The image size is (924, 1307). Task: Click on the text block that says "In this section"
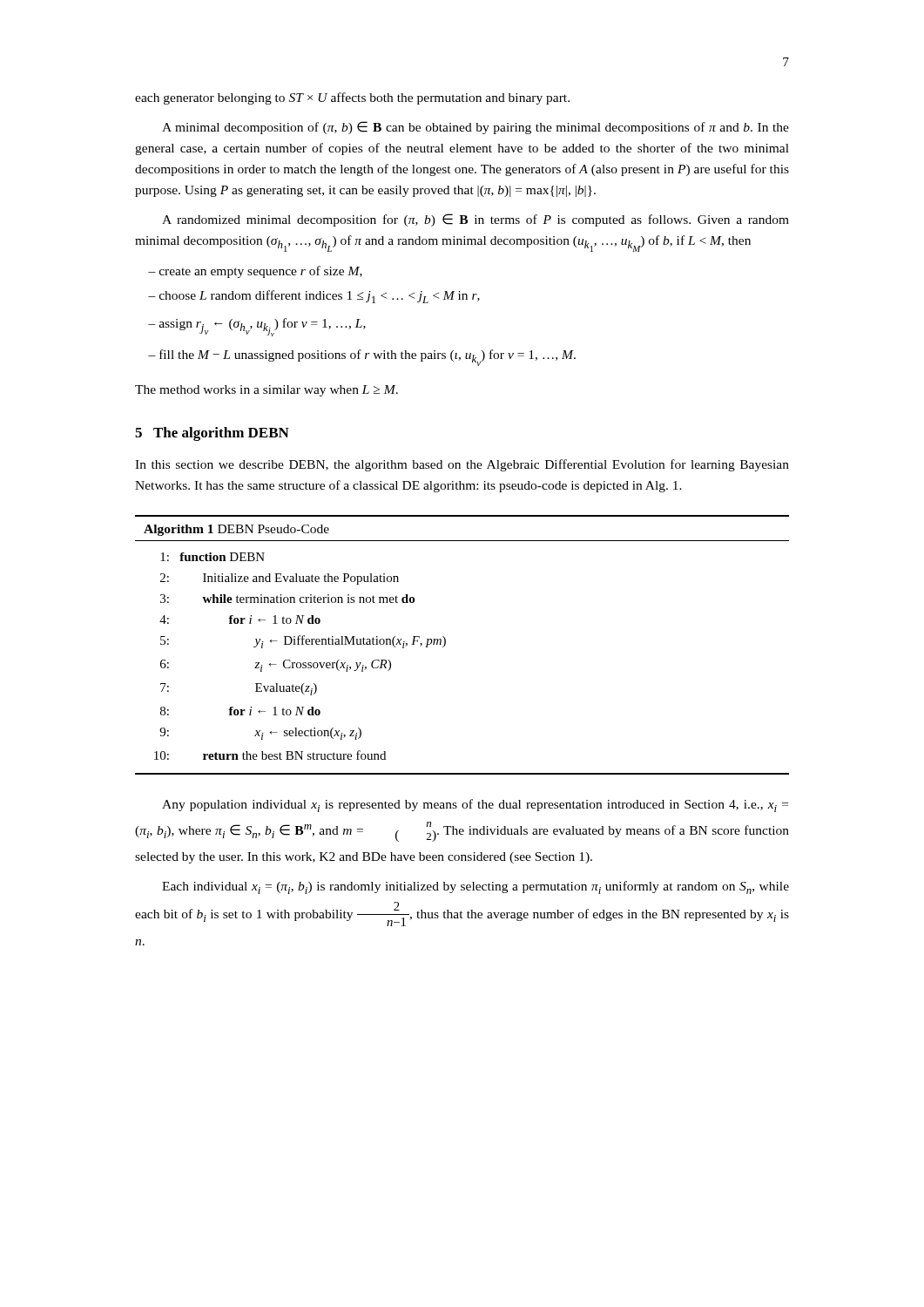[x=462, y=475]
